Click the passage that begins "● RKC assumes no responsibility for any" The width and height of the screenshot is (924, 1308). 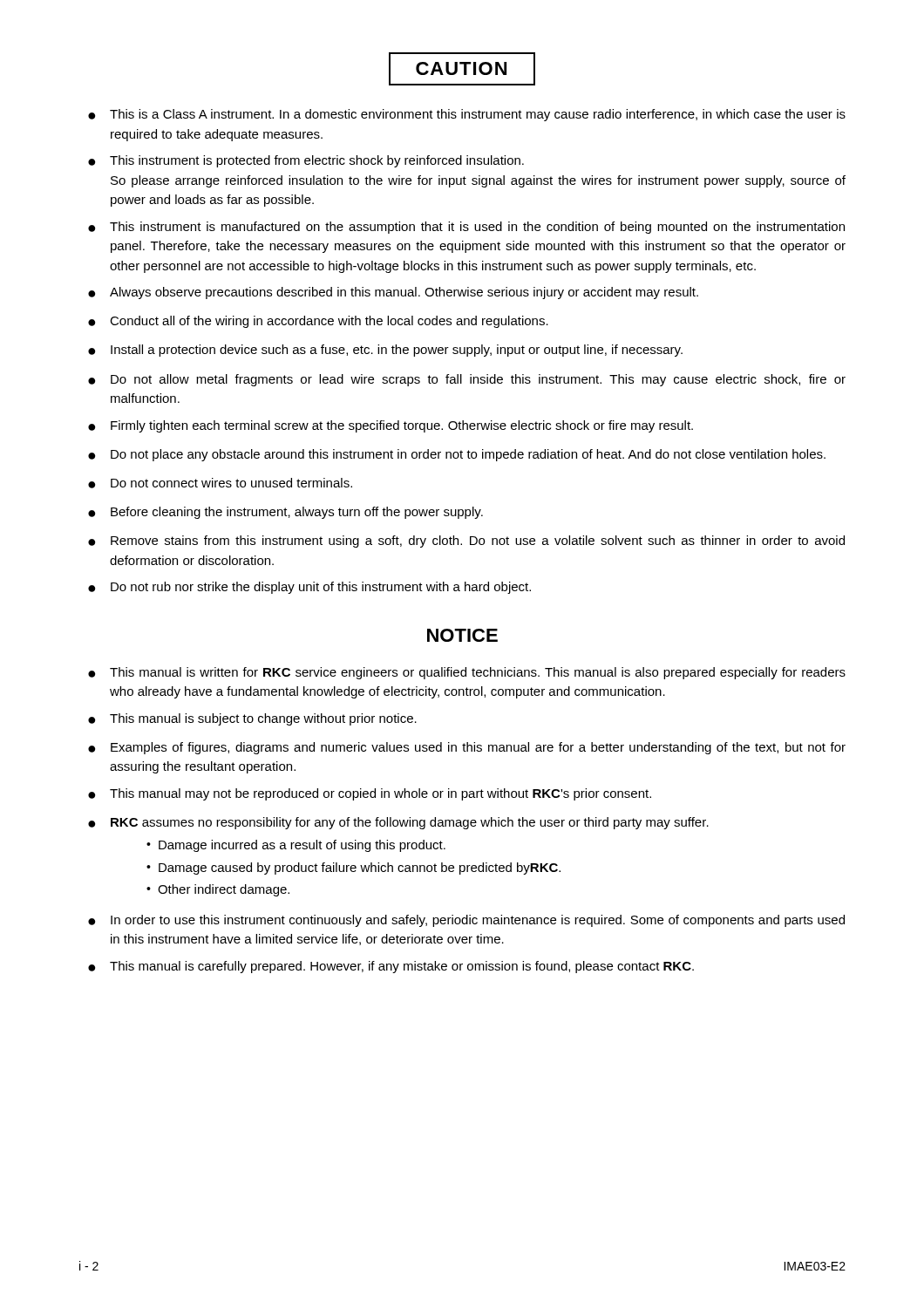[x=466, y=858]
